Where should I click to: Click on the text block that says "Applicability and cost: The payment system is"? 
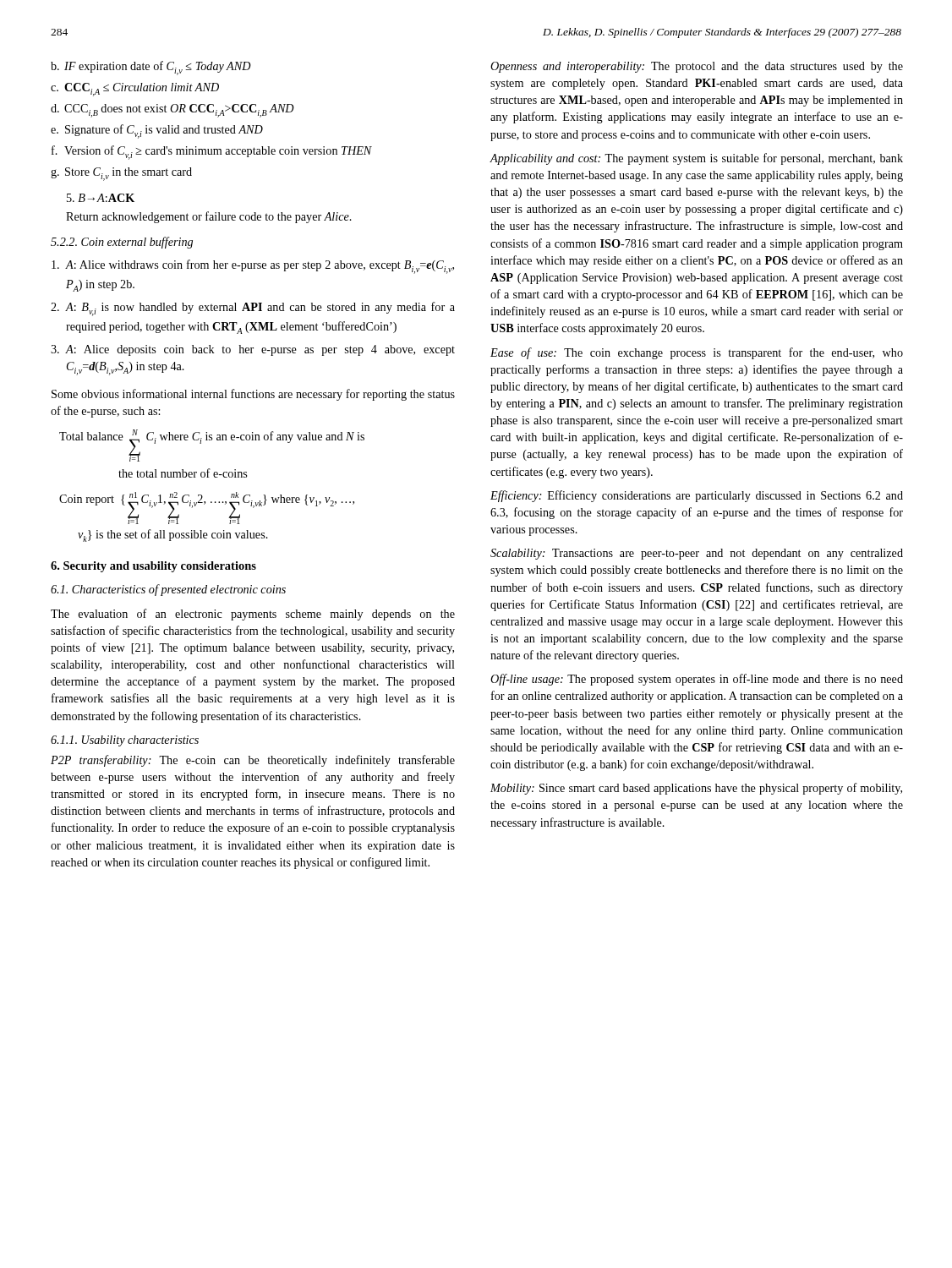(x=697, y=243)
